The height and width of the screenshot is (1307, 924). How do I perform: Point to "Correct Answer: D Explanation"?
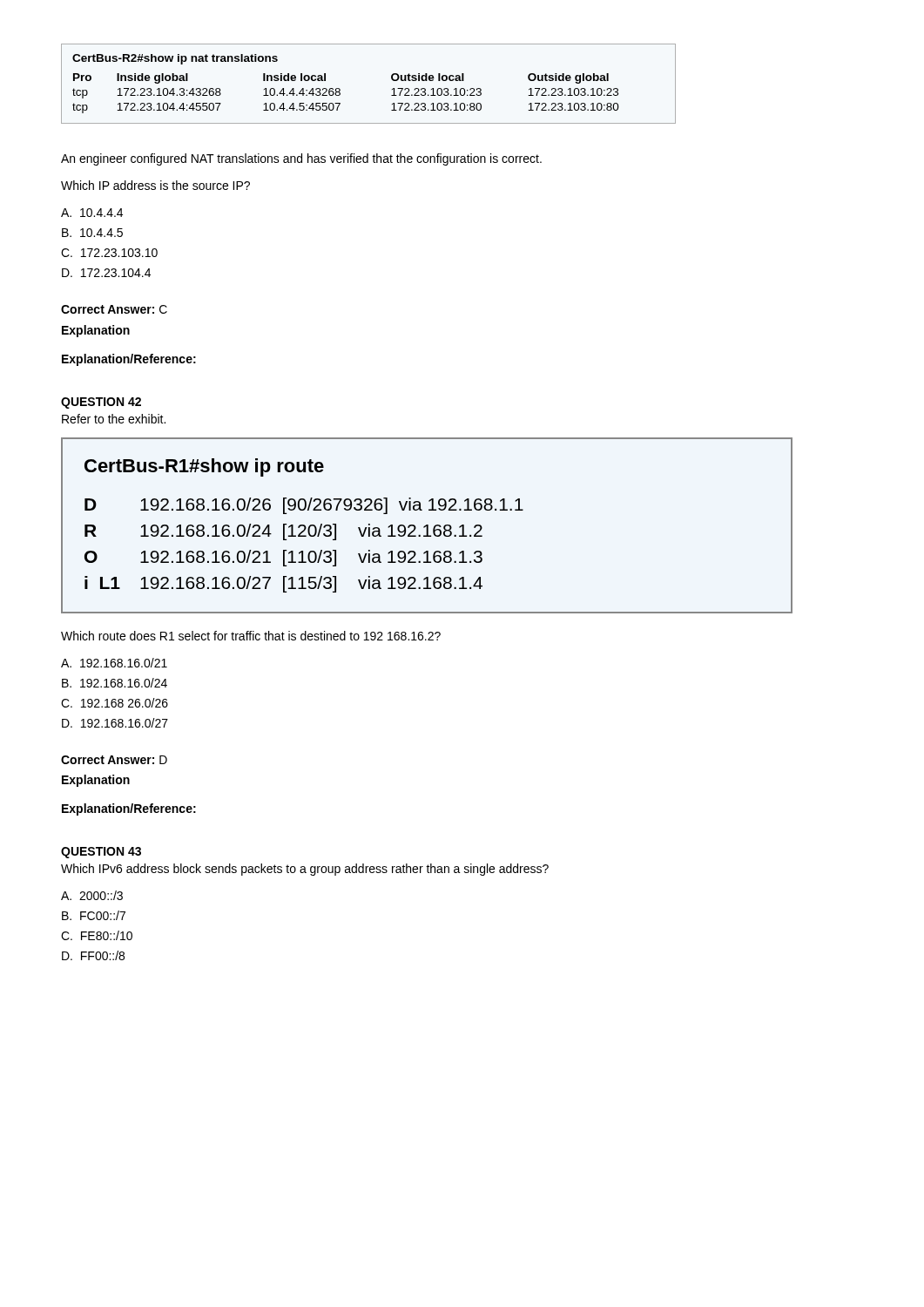pyautogui.click(x=114, y=770)
